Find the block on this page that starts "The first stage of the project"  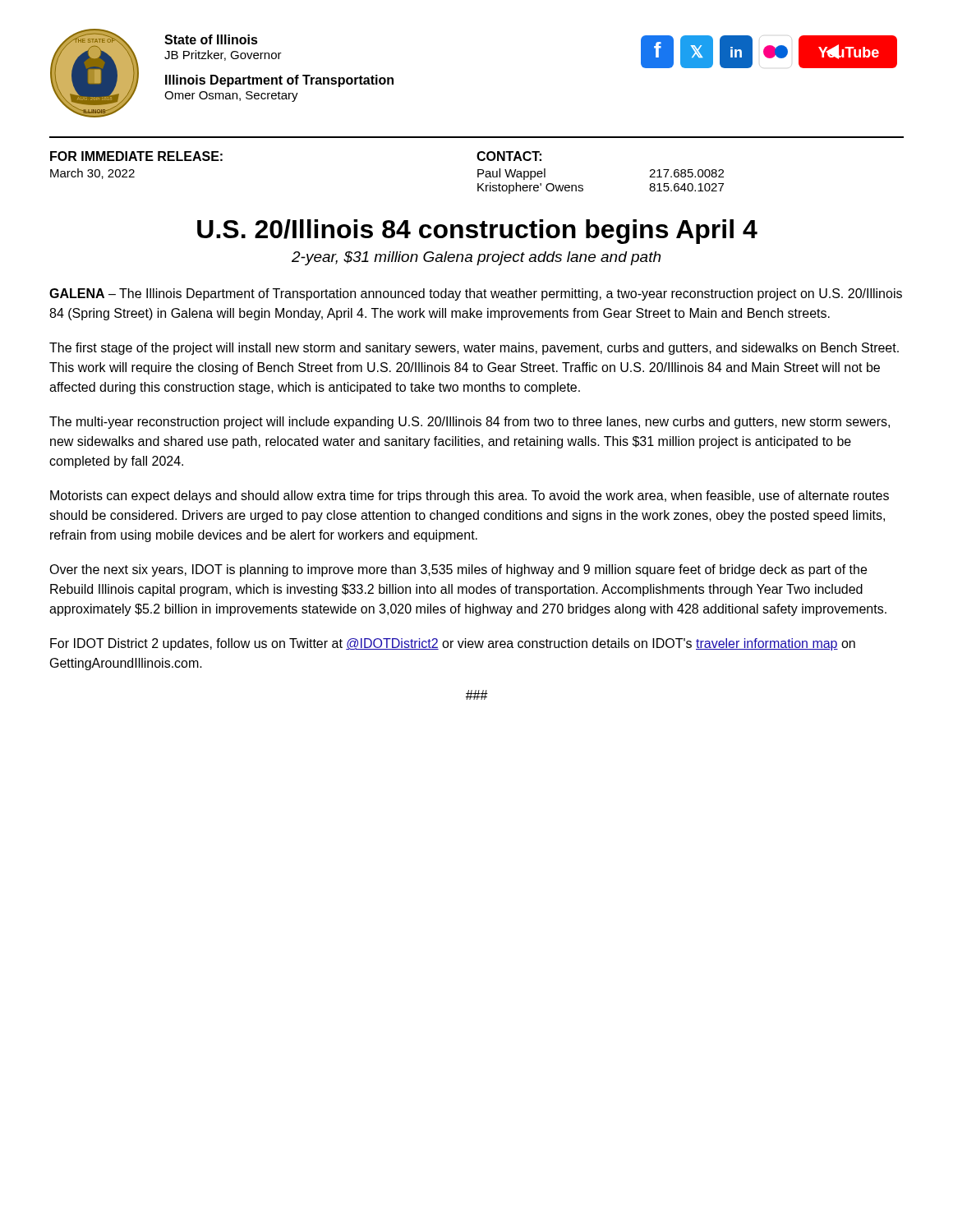coord(474,368)
